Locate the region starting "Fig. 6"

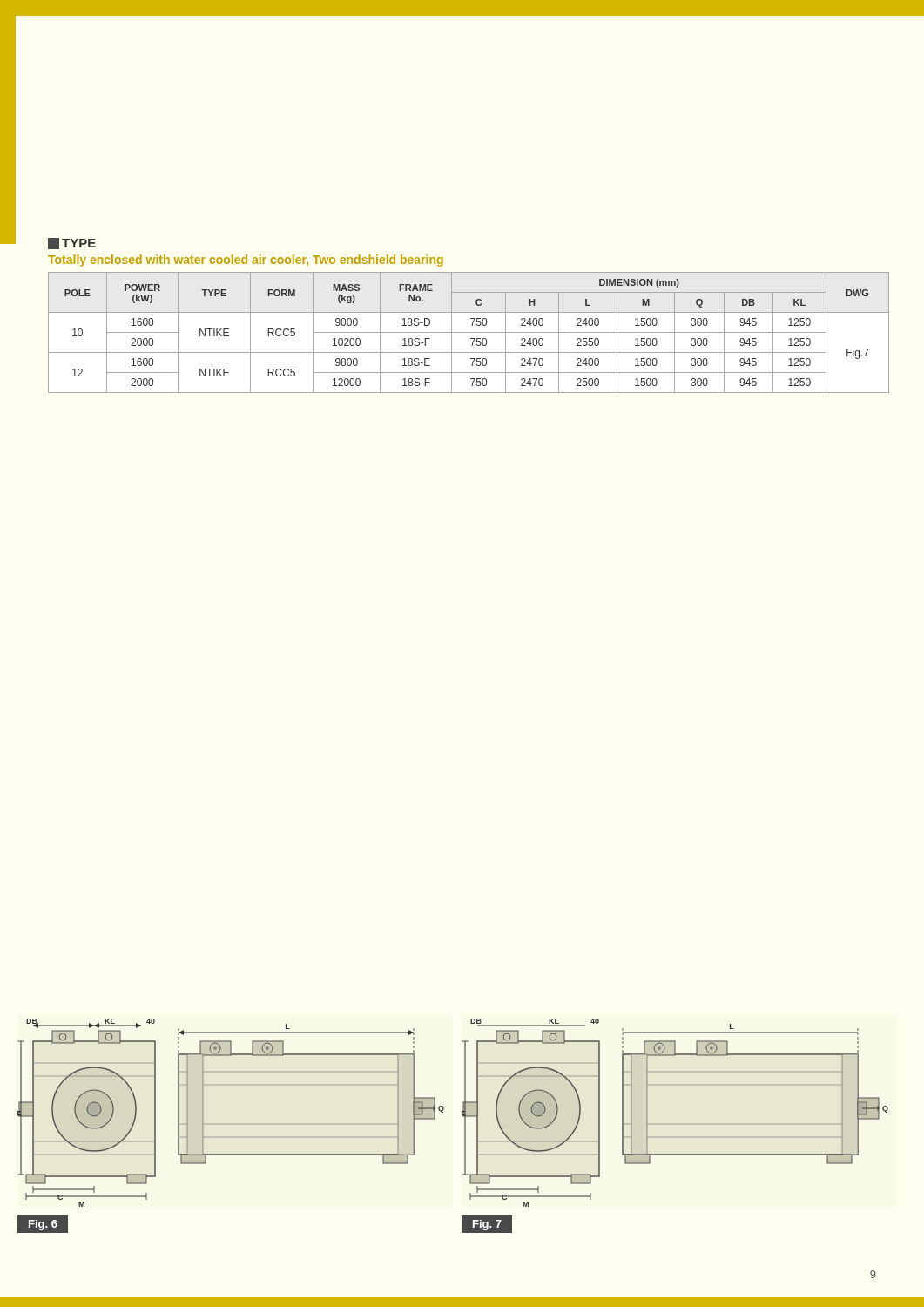[x=43, y=1224]
